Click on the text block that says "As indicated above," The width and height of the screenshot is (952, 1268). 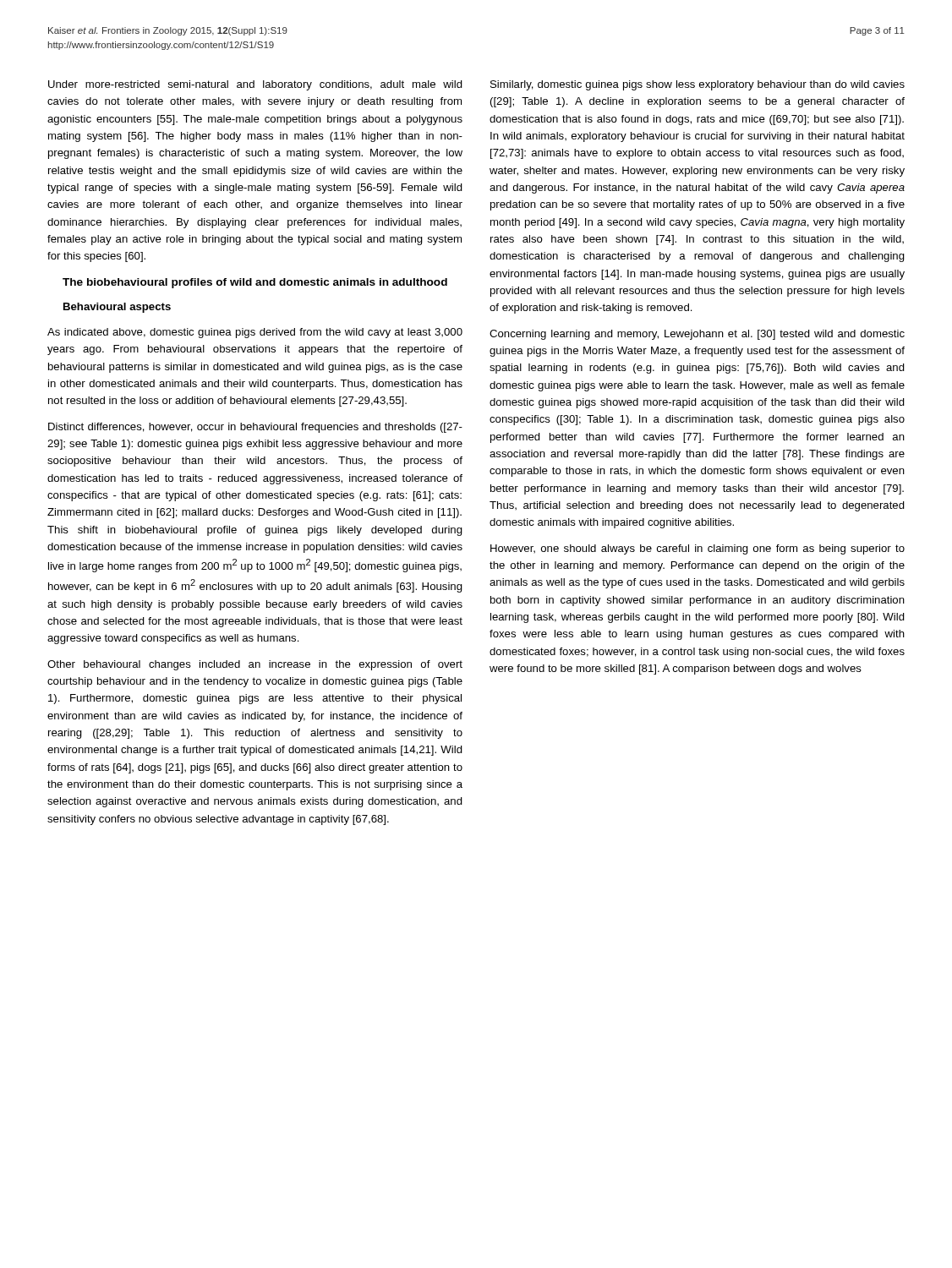point(255,367)
